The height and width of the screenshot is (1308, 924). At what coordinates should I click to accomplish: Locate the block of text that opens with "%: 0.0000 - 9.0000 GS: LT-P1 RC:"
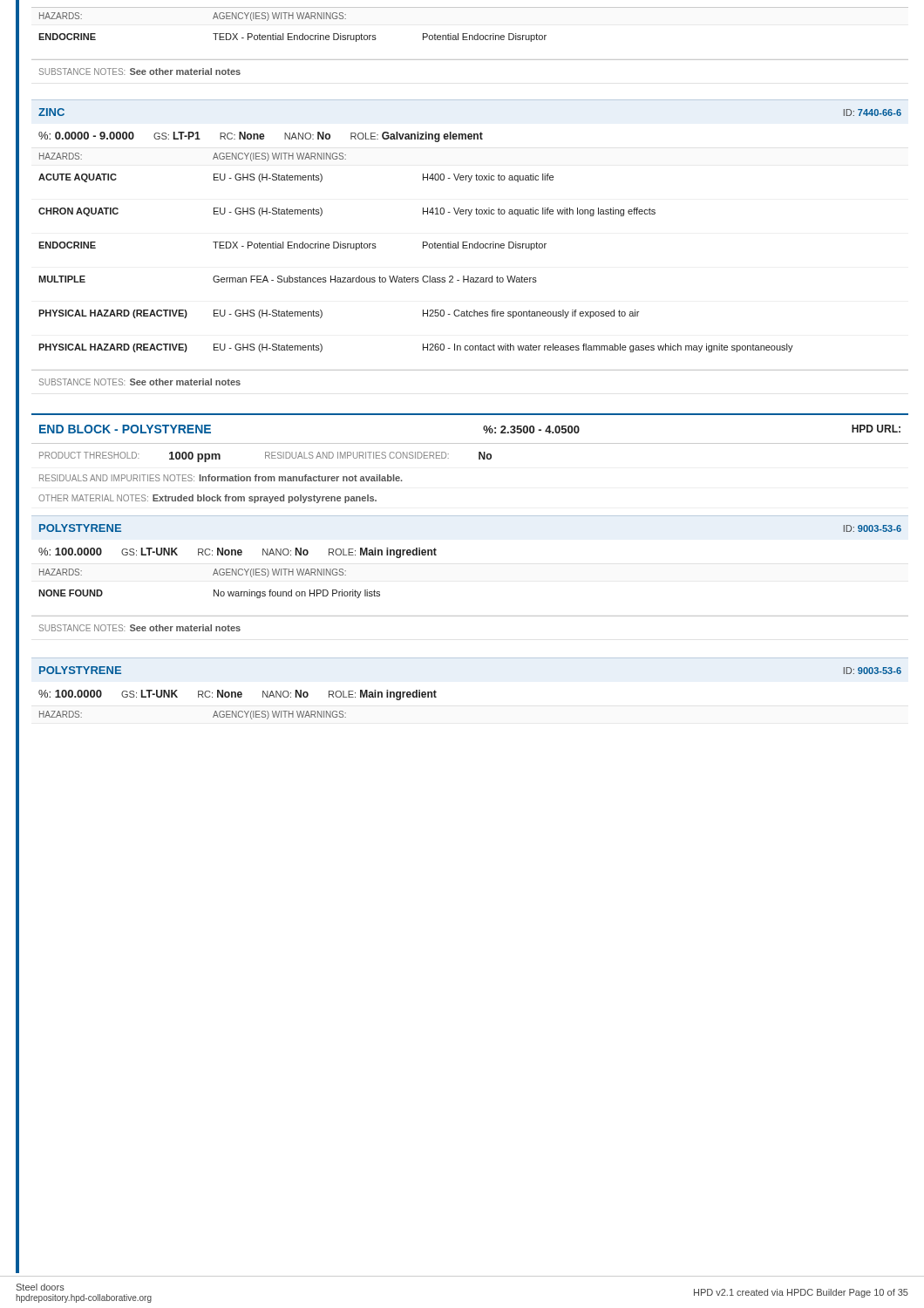pos(261,136)
